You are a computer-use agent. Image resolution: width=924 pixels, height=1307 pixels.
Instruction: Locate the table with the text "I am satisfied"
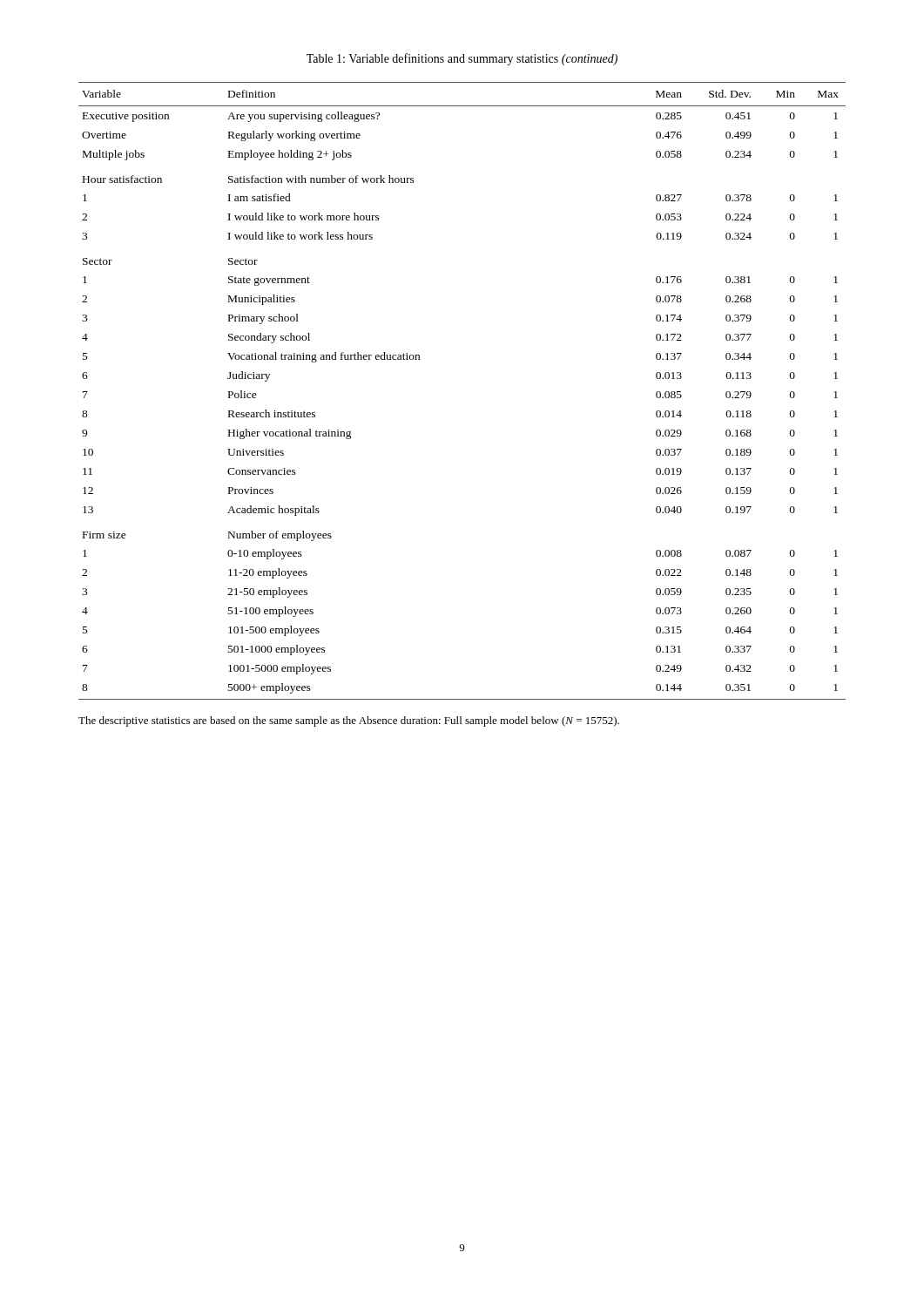click(x=462, y=391)
